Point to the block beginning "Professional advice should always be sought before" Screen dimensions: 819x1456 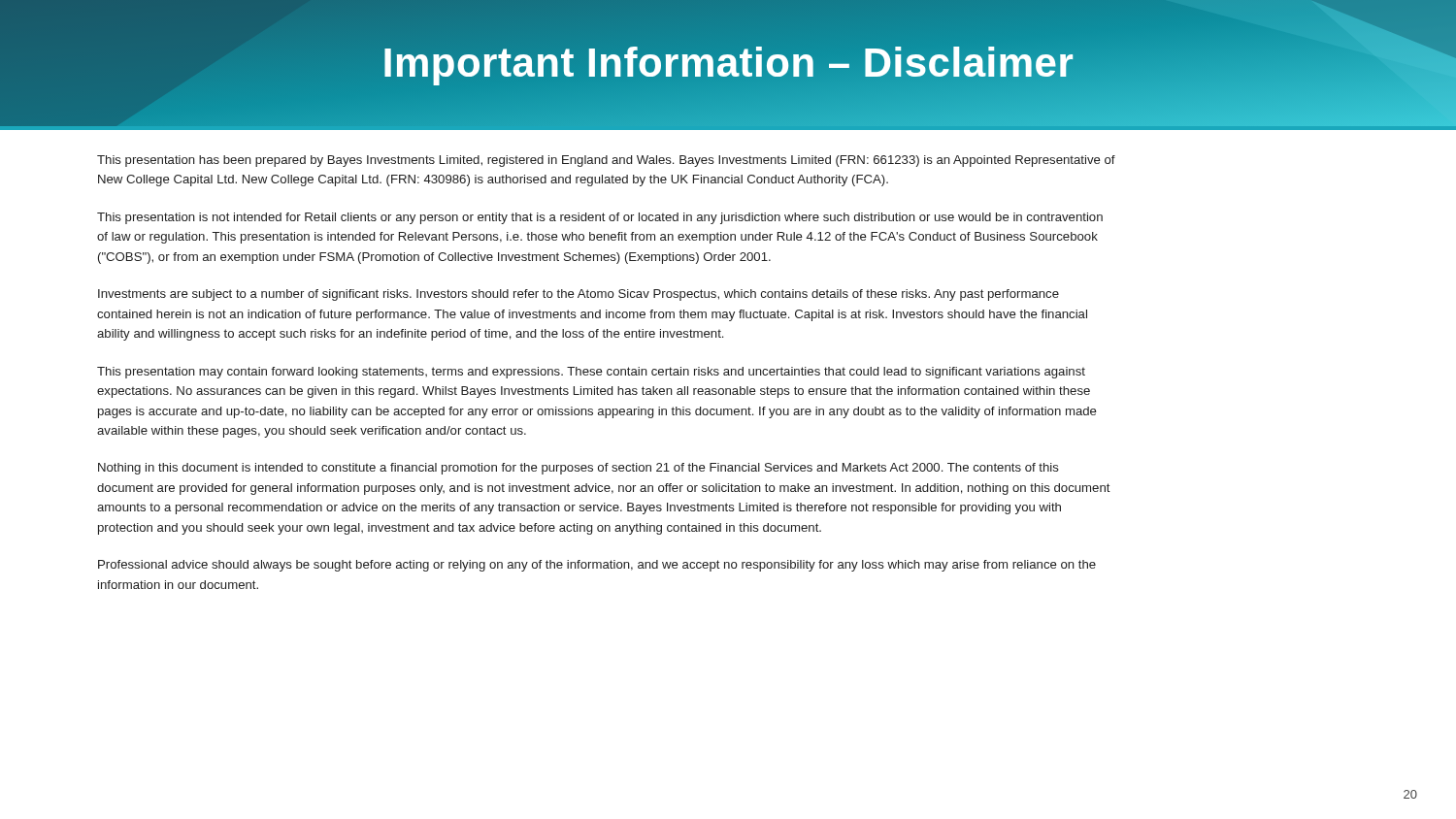[x=607, y=575]
